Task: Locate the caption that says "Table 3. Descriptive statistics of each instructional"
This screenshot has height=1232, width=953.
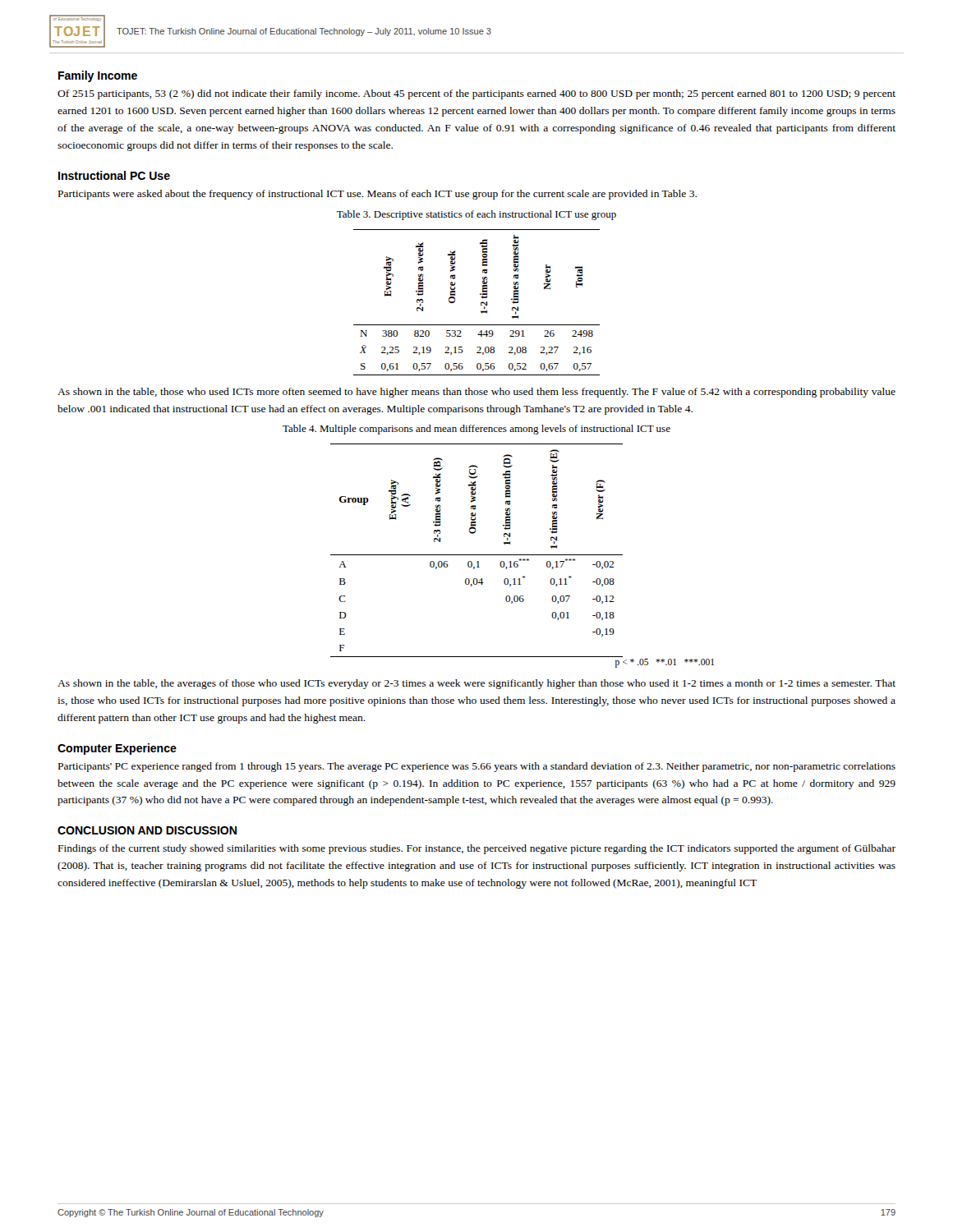Action: point(476,214)
